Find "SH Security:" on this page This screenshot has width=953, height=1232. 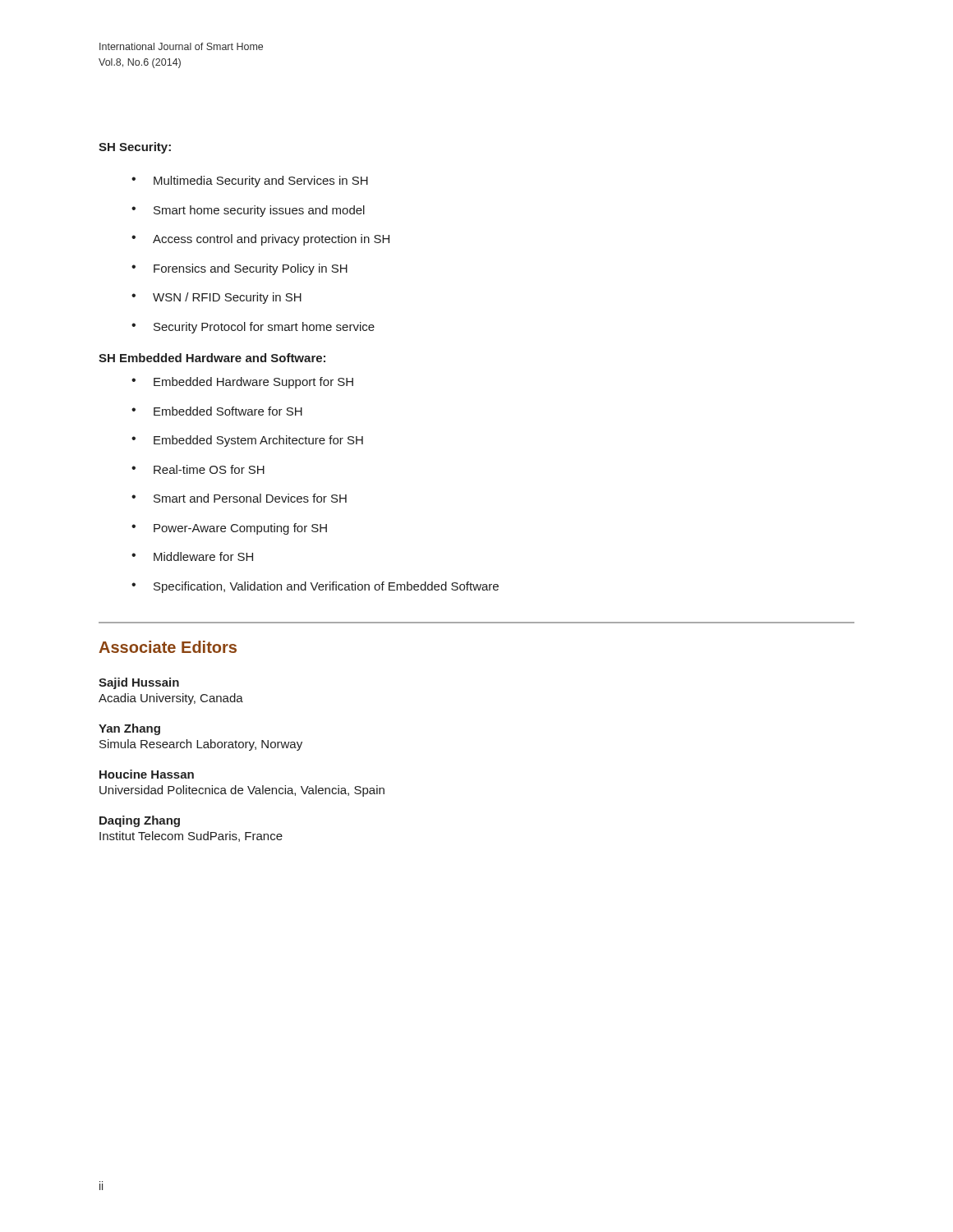tap(135, 148)
